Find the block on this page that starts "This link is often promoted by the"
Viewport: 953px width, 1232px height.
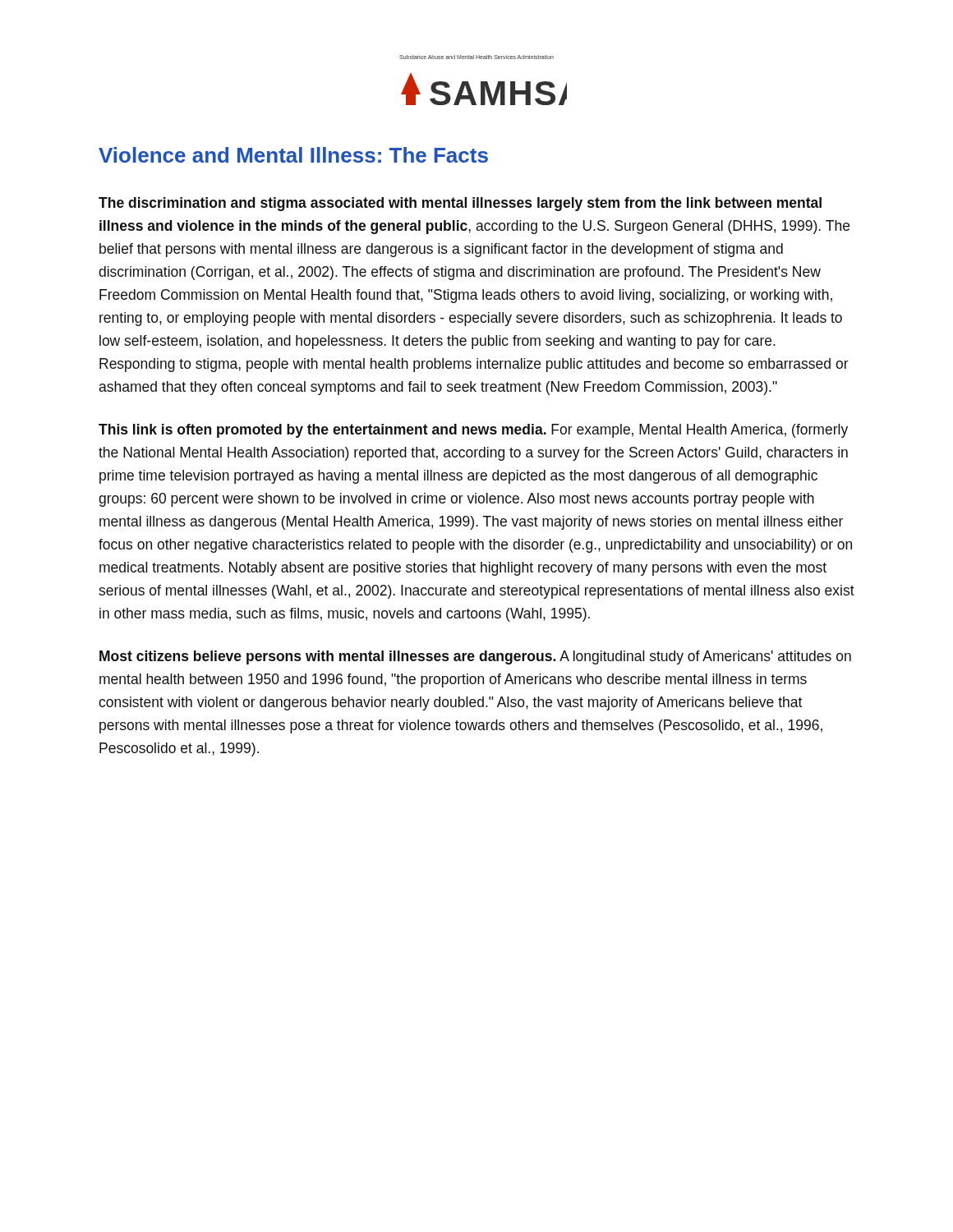coord(476,522)
